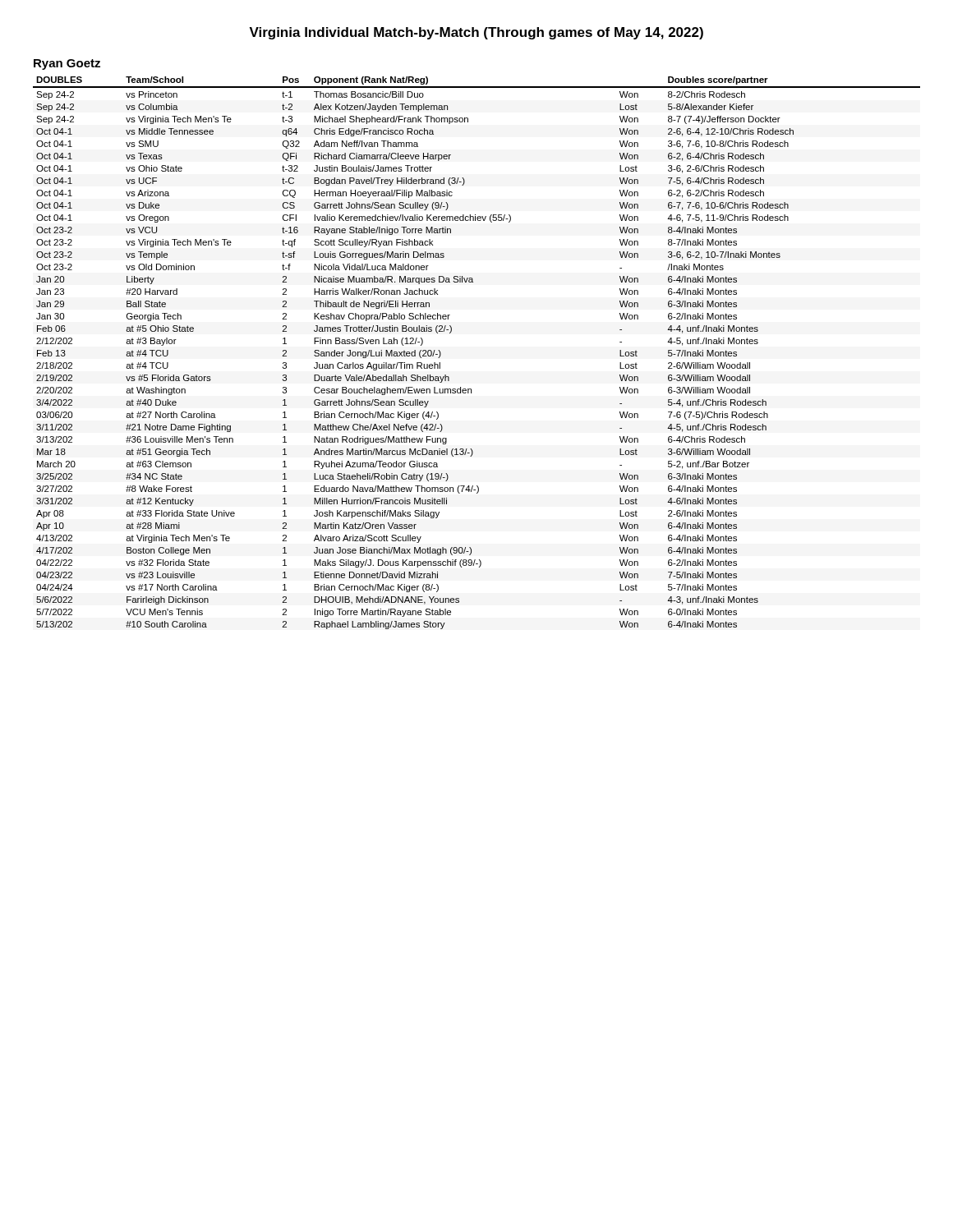Select the element starting "Virginia Individual Match-by-Match (Through games of May"
Screen dimensions: 1232x953
pyautogui.click(x=476, y=33)
